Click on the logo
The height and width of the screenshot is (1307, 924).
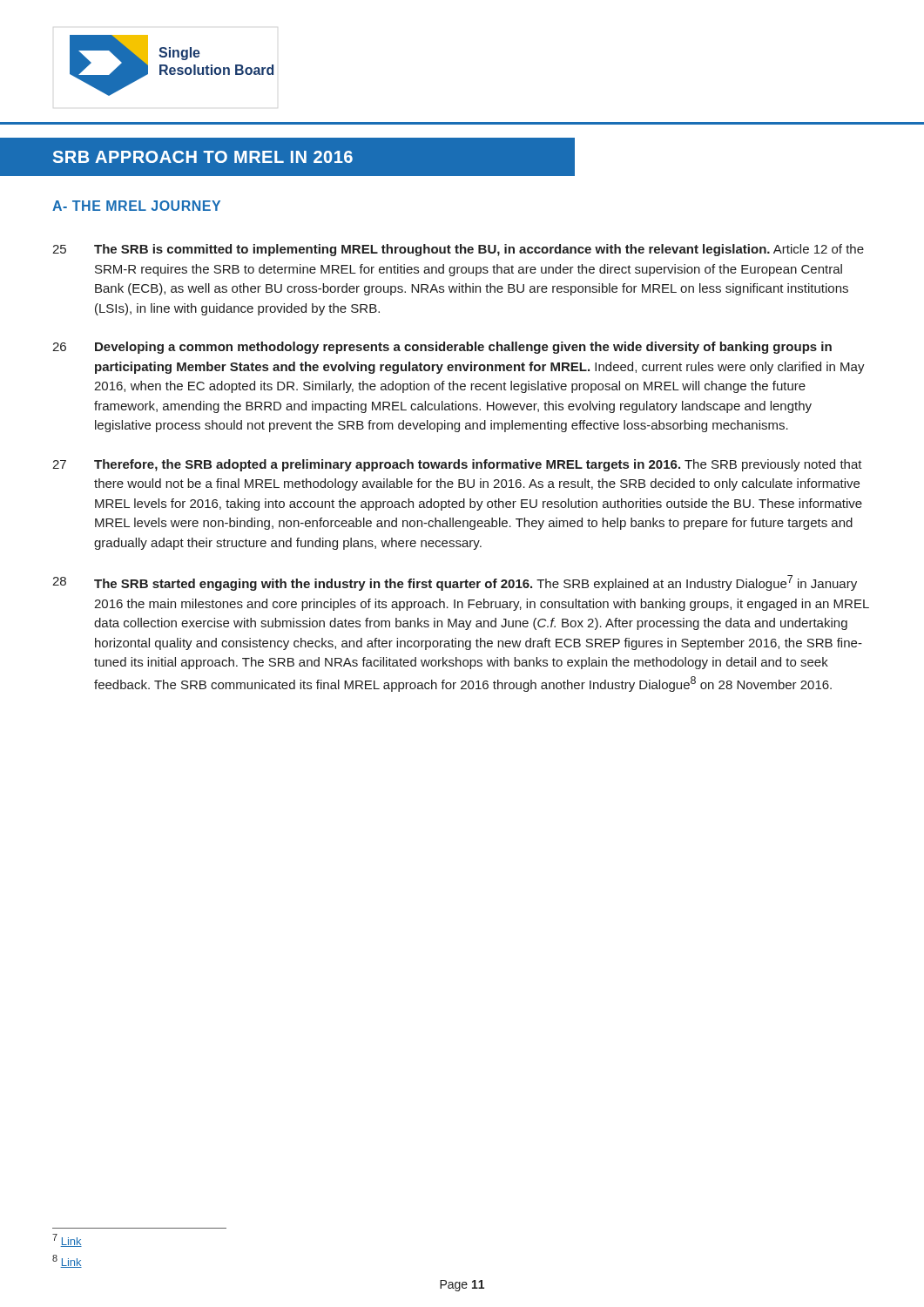tap(165, 70)
